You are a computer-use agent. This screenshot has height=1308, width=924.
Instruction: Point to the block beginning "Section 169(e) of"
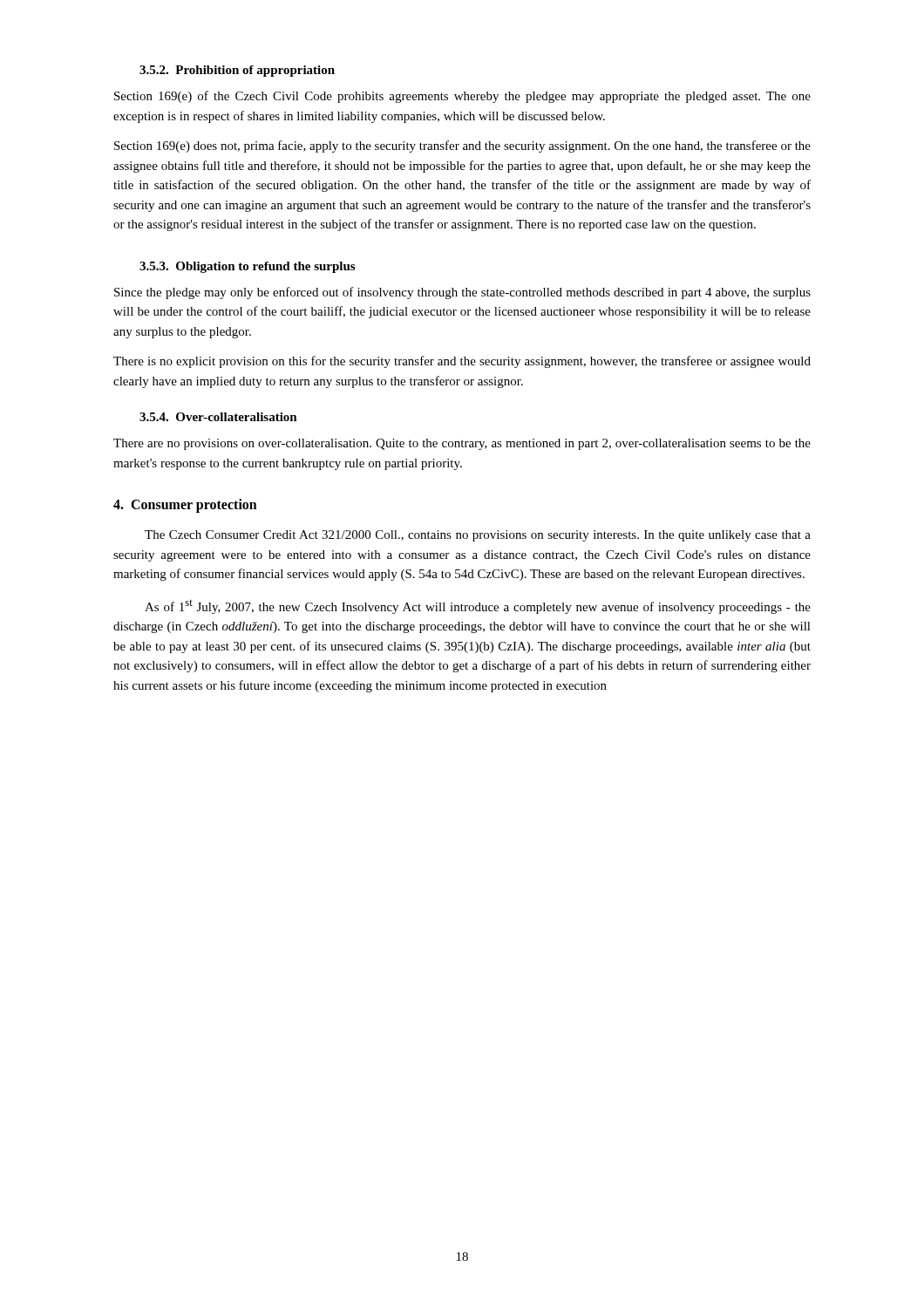pos(462,106)
